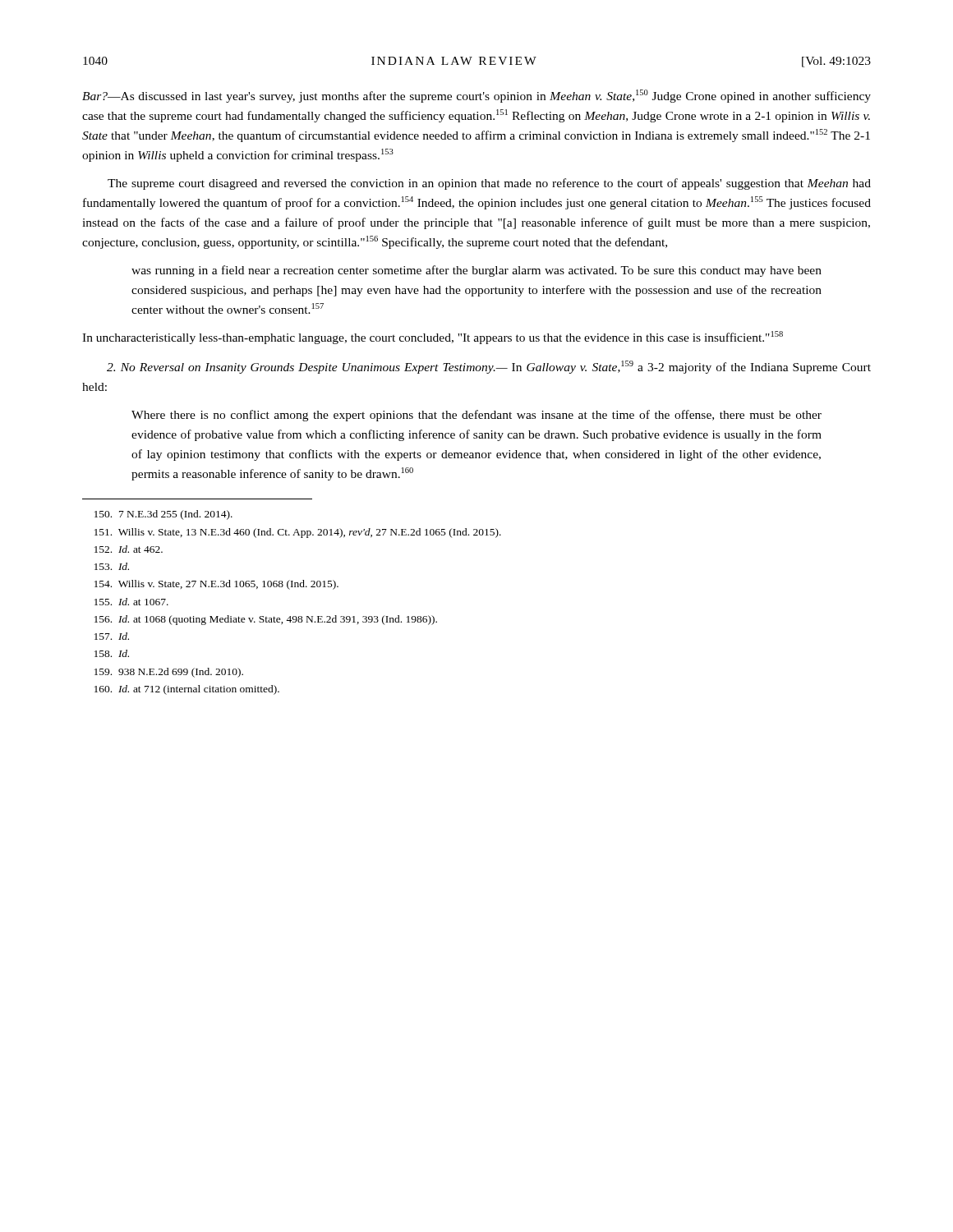Locate a section header
953x1232 pixels.
476,377
